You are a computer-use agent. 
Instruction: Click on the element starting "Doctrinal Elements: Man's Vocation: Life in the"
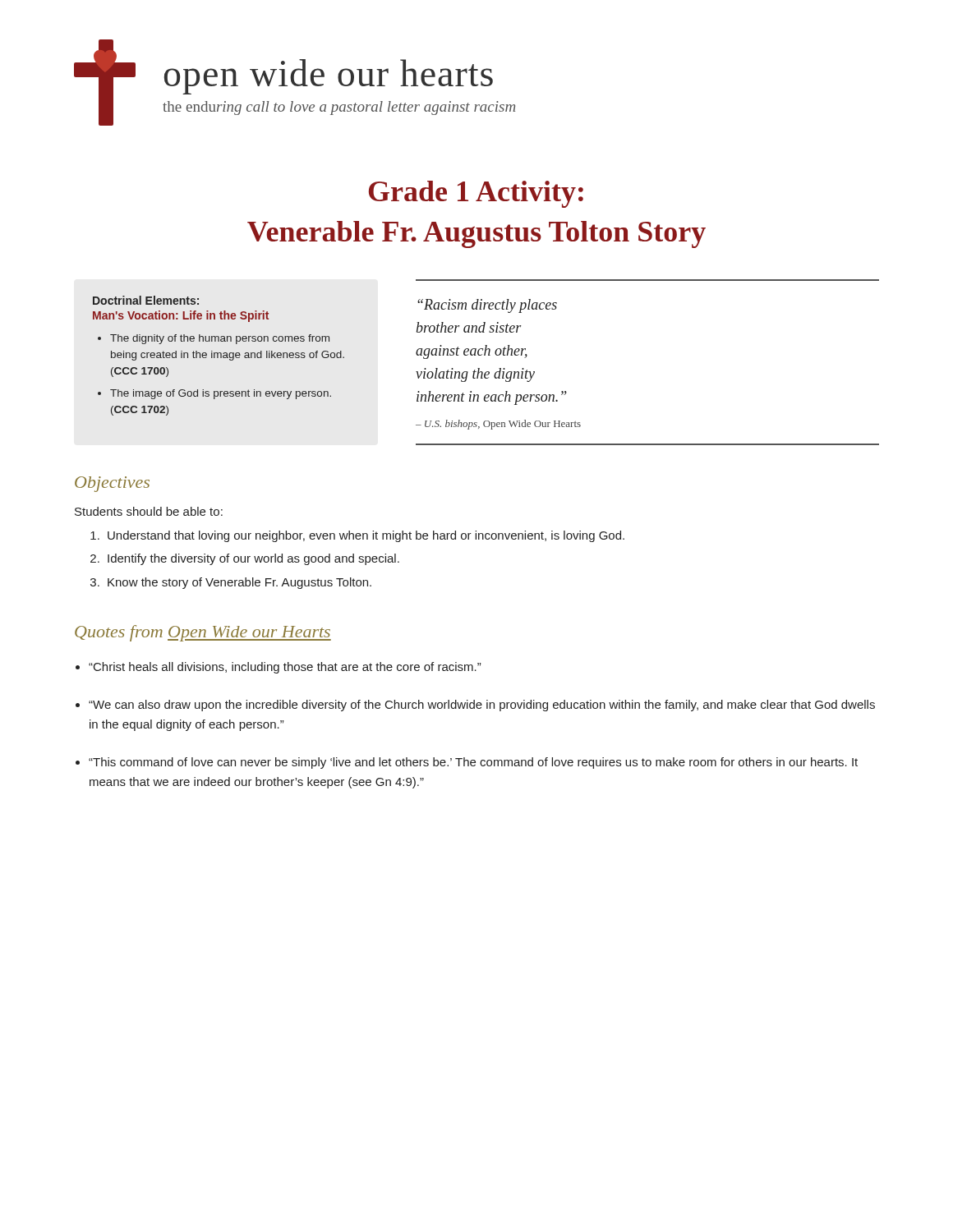(226, 356)
